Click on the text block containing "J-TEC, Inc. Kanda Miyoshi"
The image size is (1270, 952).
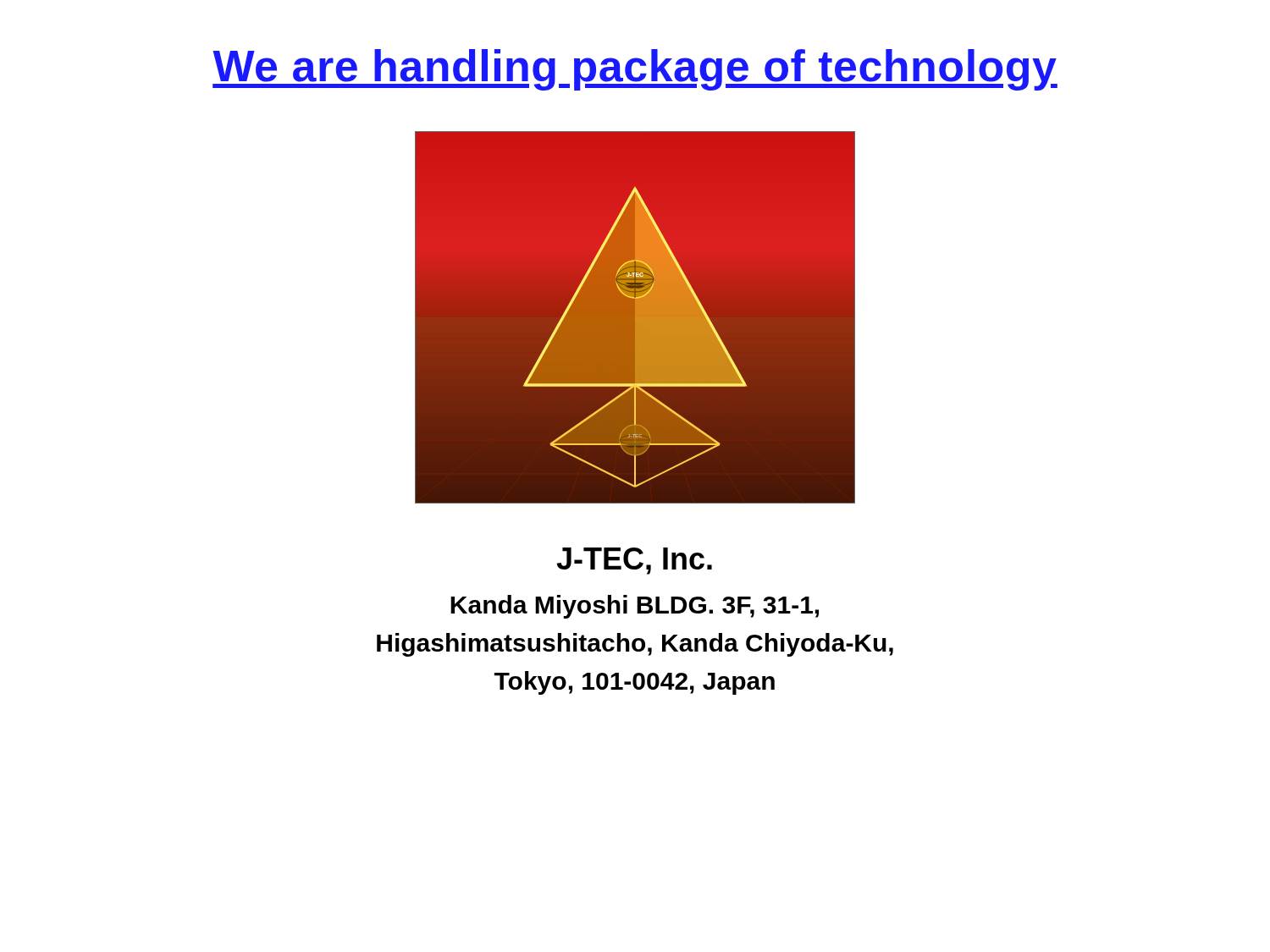click(x=635, y=621)
